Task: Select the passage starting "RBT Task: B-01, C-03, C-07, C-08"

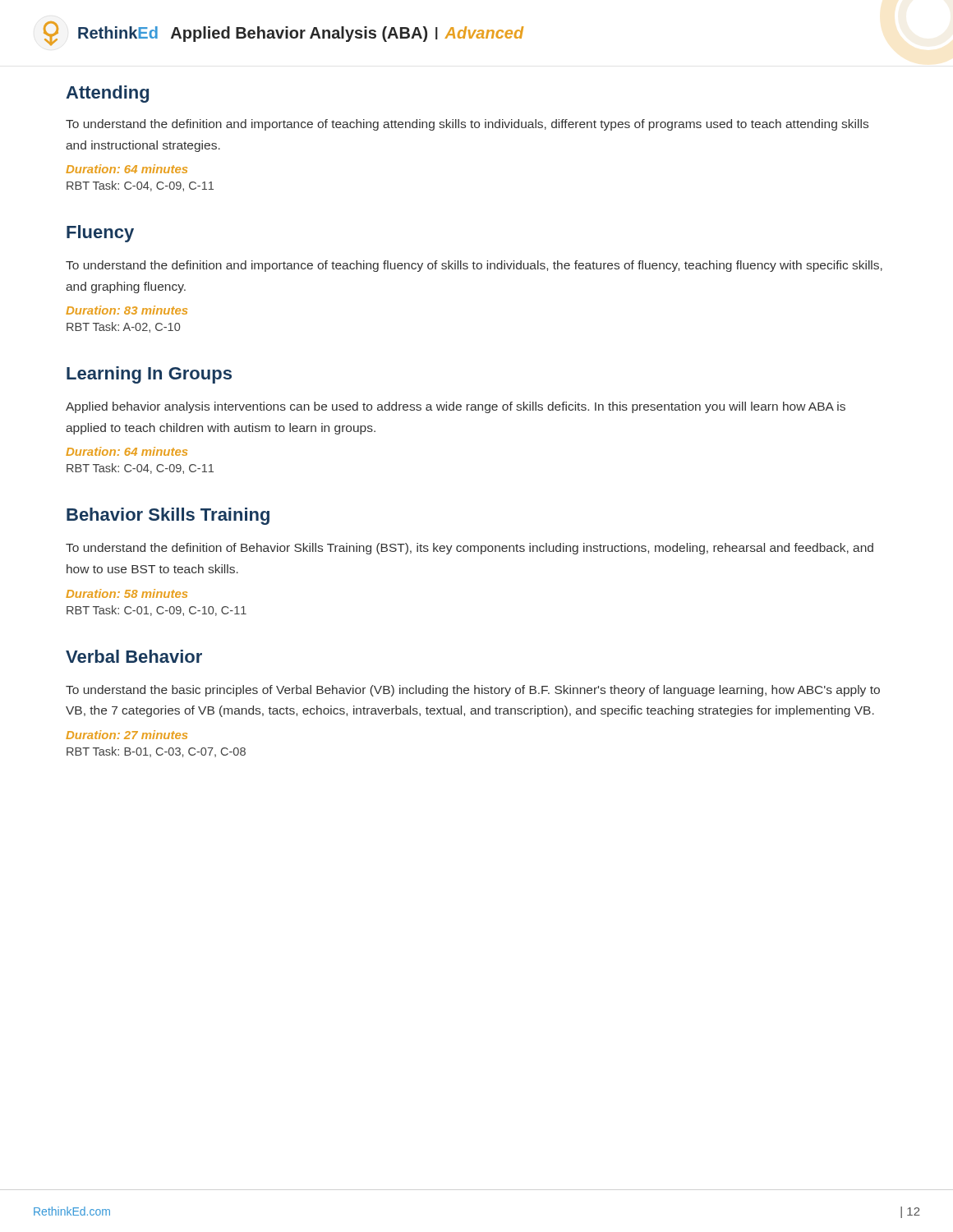Action: 156,751
